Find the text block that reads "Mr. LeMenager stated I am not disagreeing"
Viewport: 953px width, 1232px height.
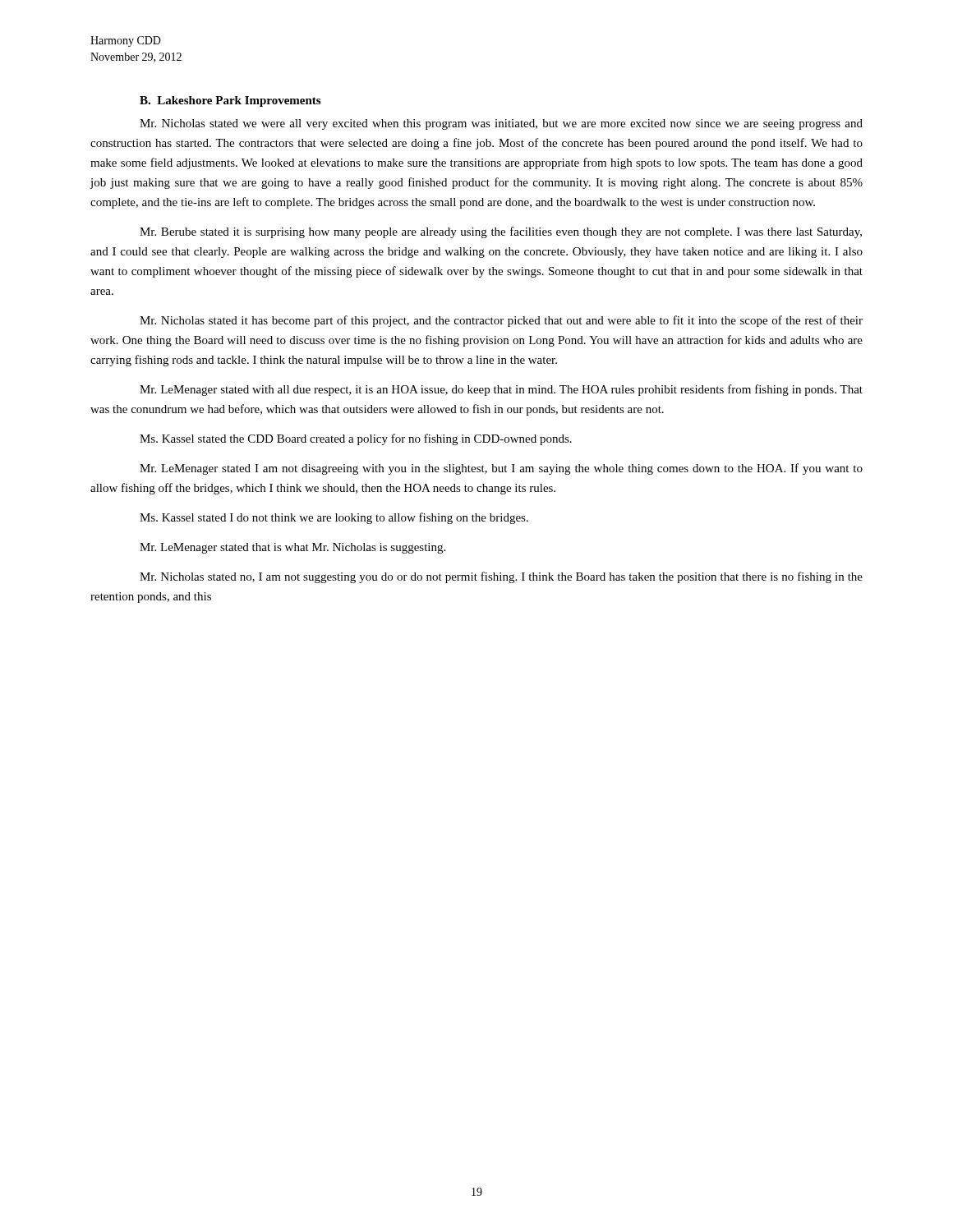point(476,478)
